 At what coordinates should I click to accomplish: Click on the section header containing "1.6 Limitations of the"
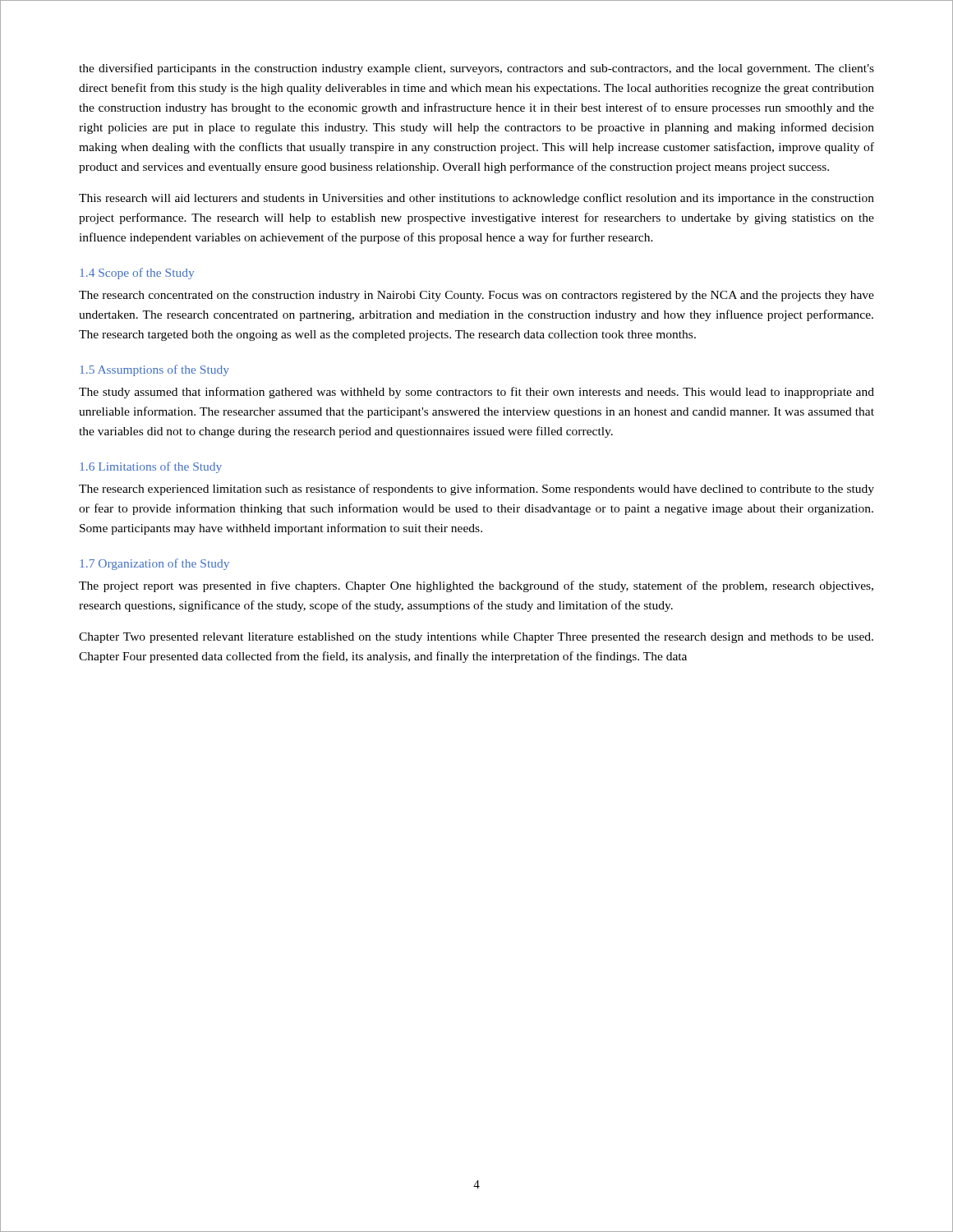151,466
